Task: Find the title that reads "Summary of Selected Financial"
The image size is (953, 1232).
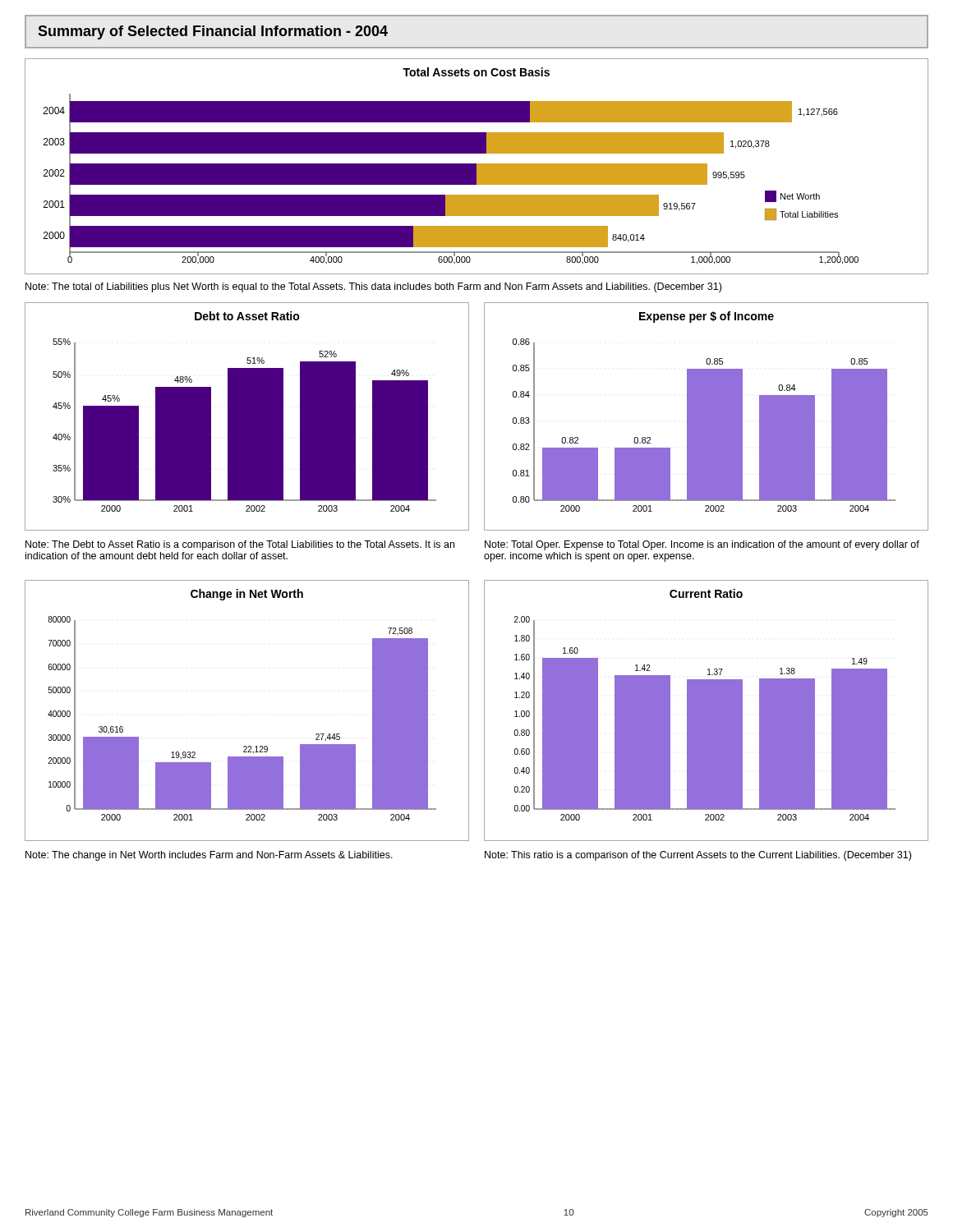Action: pyautogui.click(x=213, y=31)
